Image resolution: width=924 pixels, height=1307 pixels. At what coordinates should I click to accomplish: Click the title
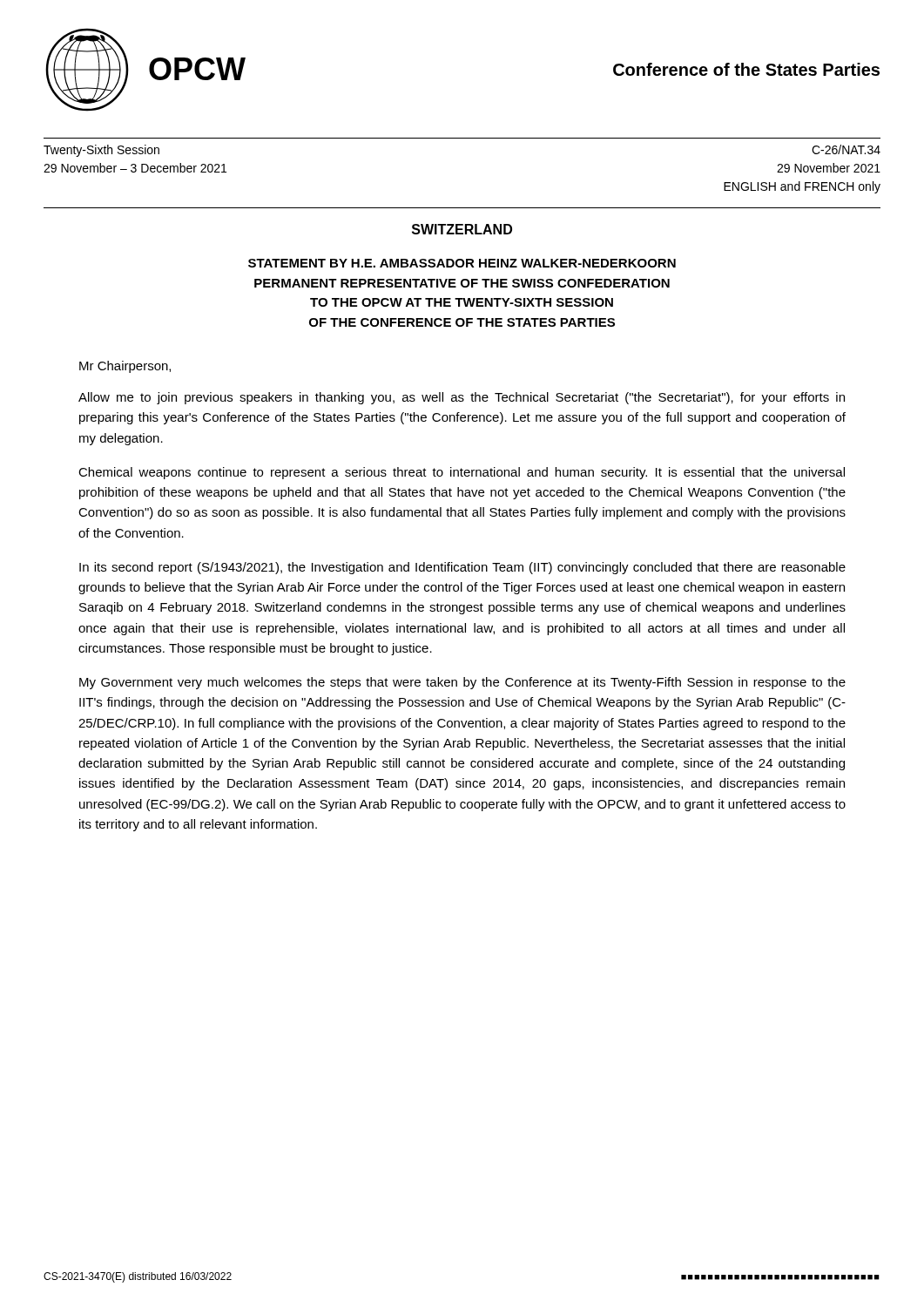tap(462, 230)
